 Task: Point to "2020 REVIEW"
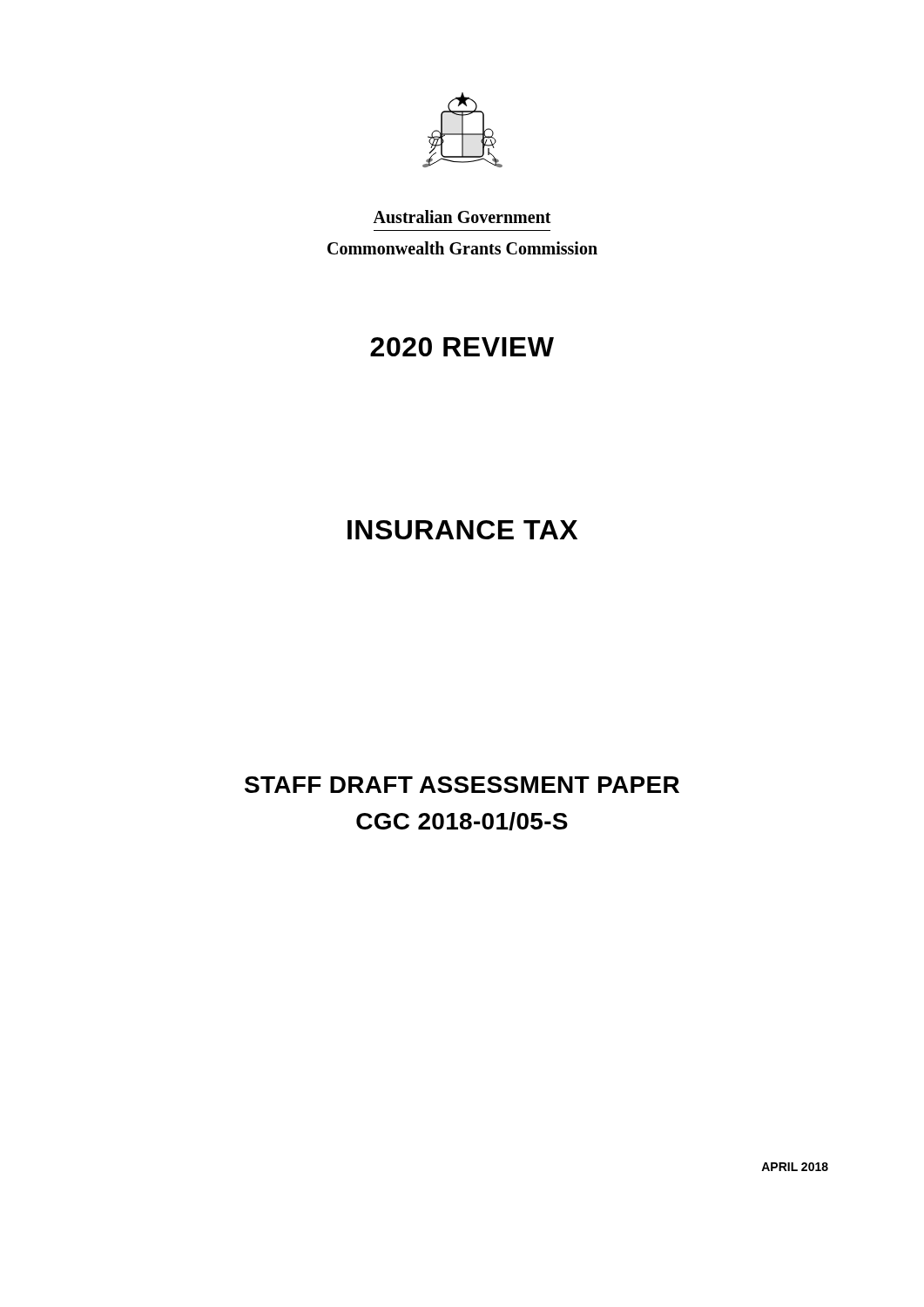click(x=462, y=347)
